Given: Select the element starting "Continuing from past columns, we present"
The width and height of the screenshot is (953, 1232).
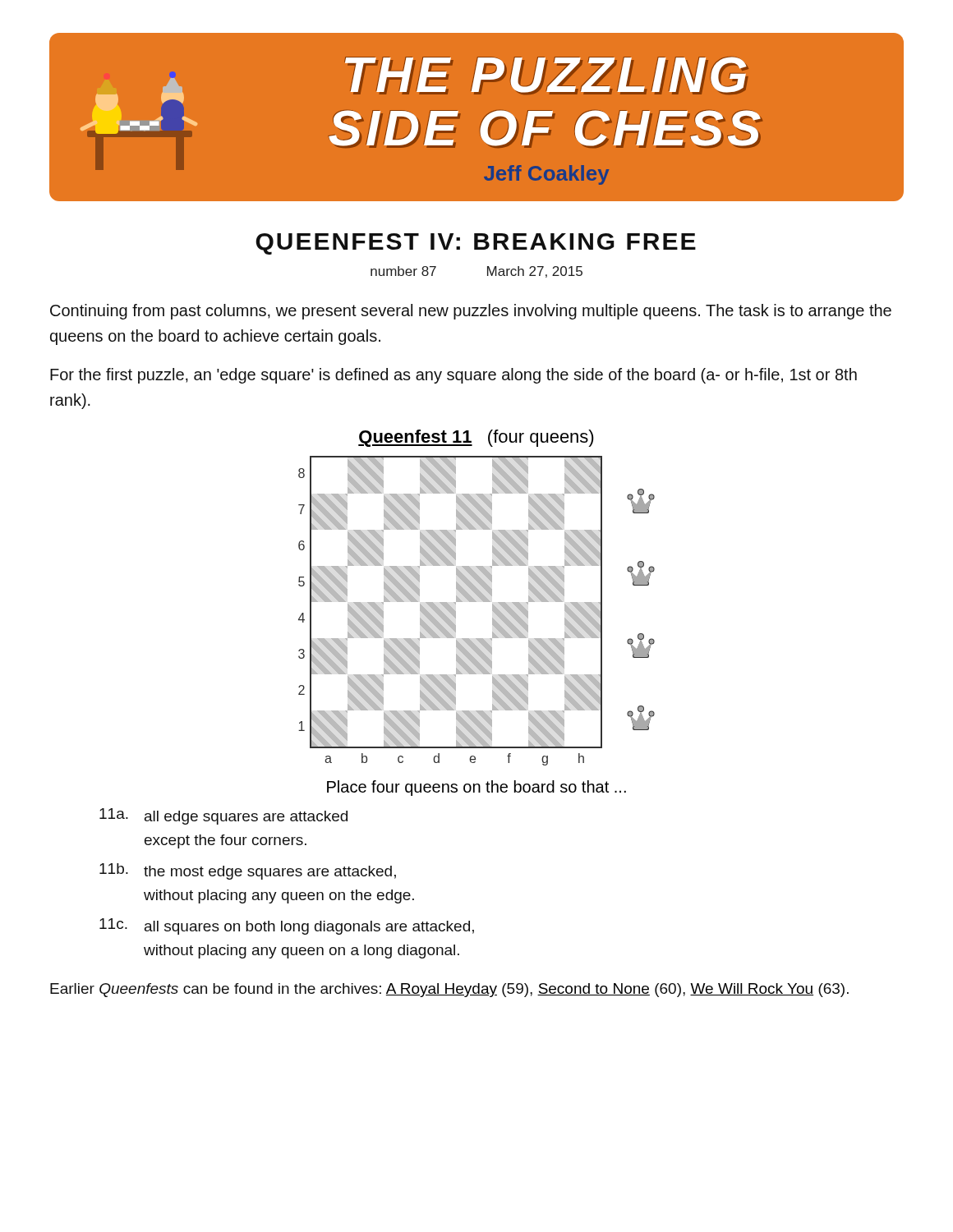Looking at the screenshot, I should 471,323.
